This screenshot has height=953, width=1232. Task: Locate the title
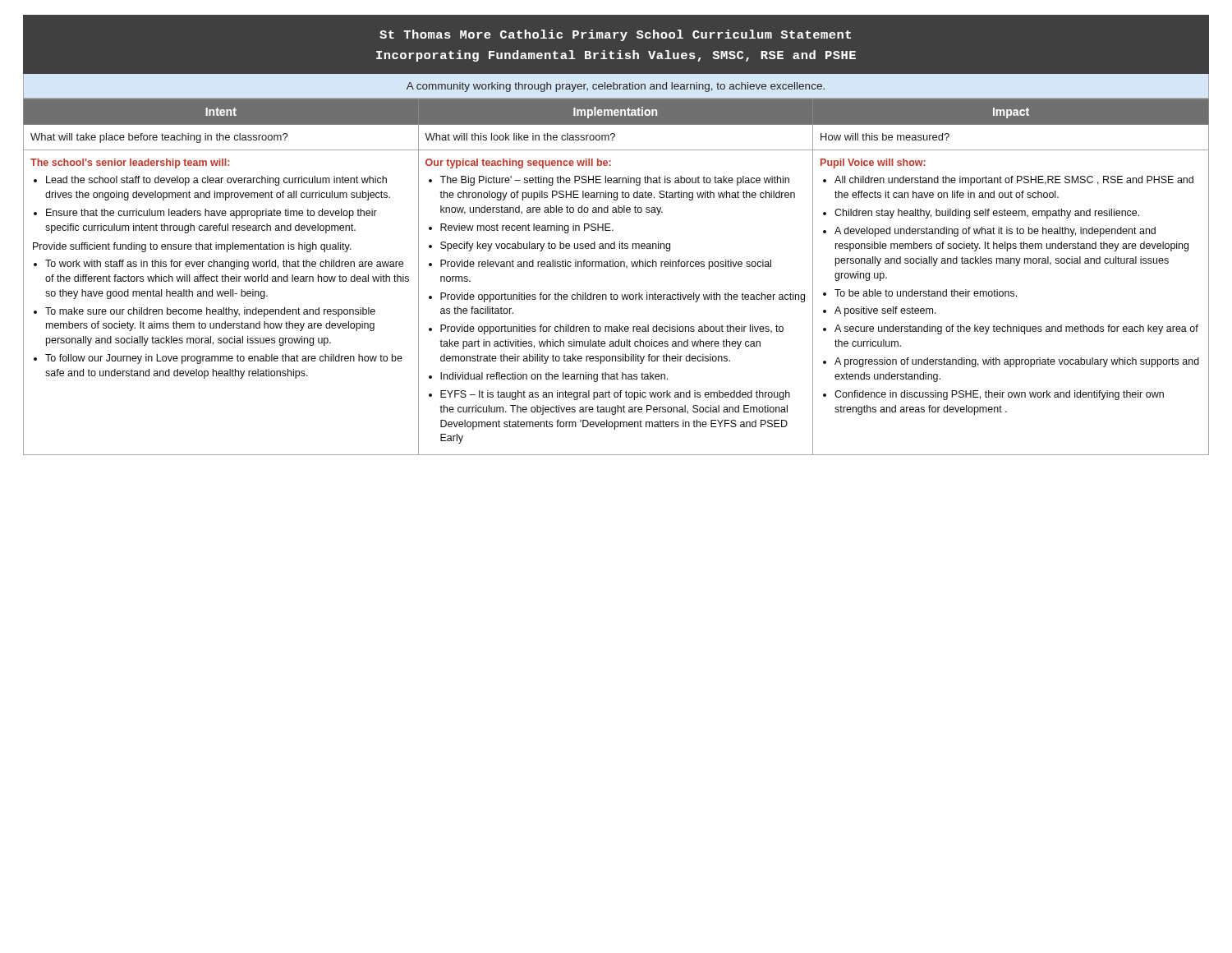[x=616, y=46]
